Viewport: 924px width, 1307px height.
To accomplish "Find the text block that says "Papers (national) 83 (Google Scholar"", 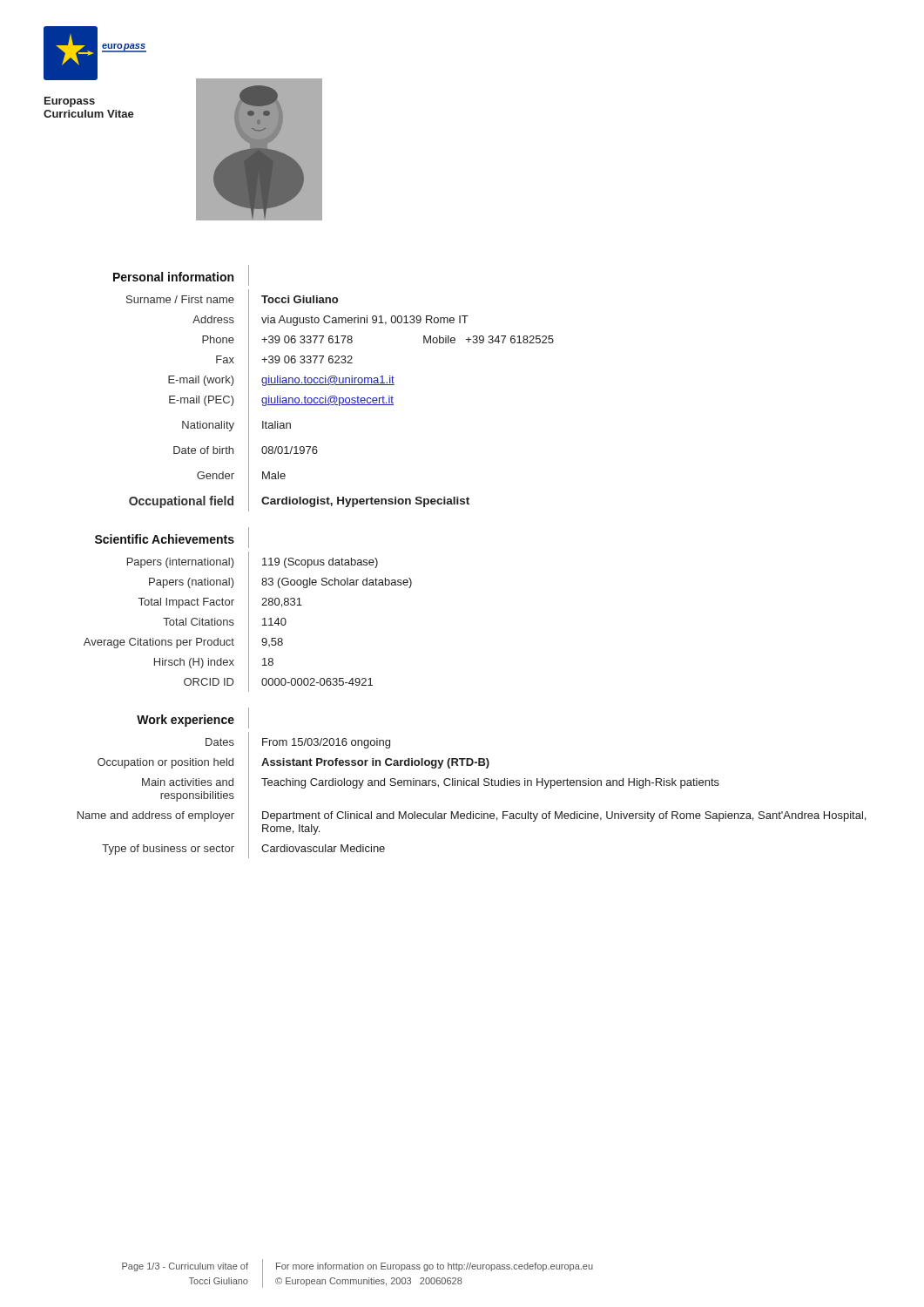I will (x=280, y=582).
